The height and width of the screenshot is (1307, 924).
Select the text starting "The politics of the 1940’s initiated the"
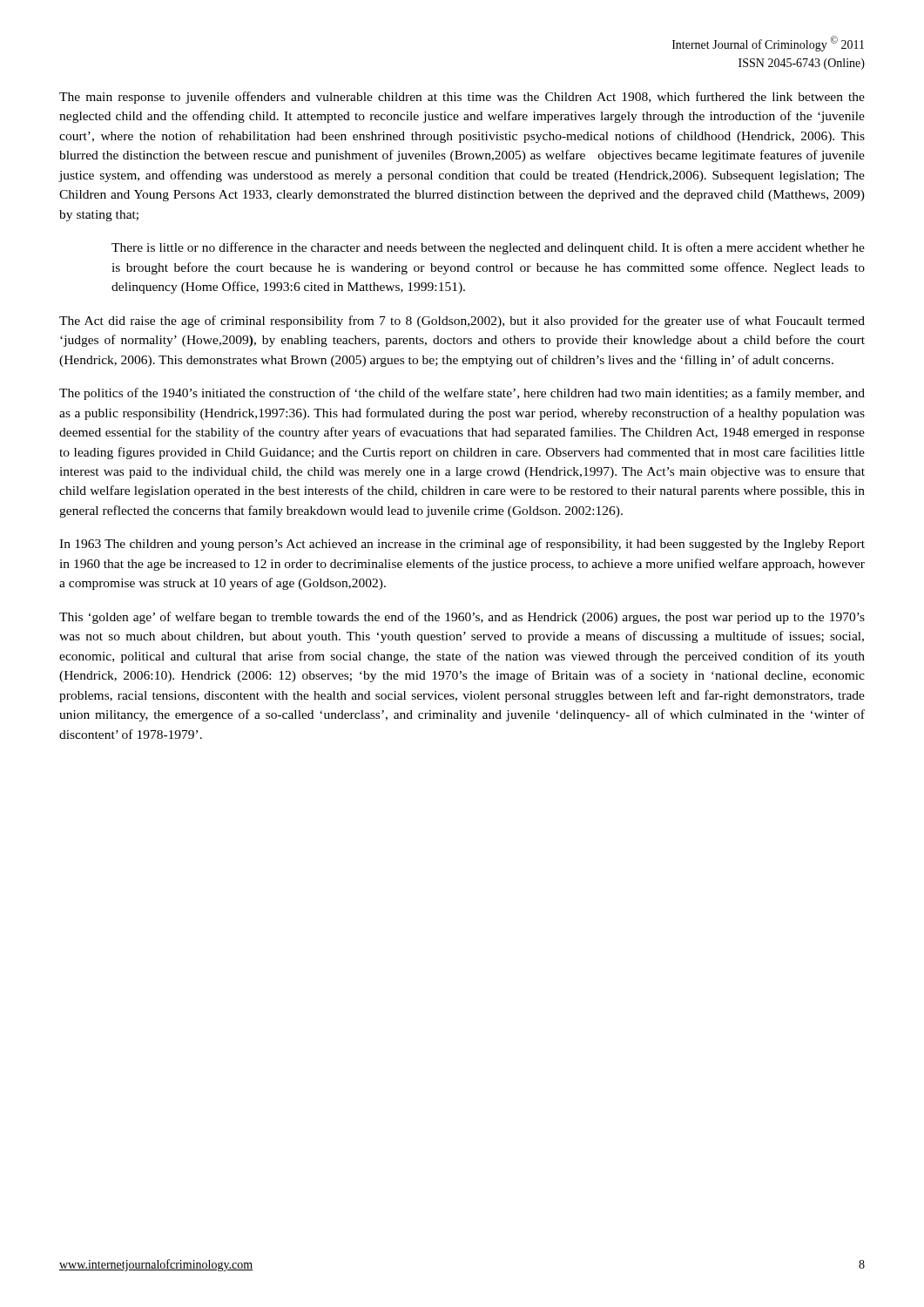coord(462,452)
